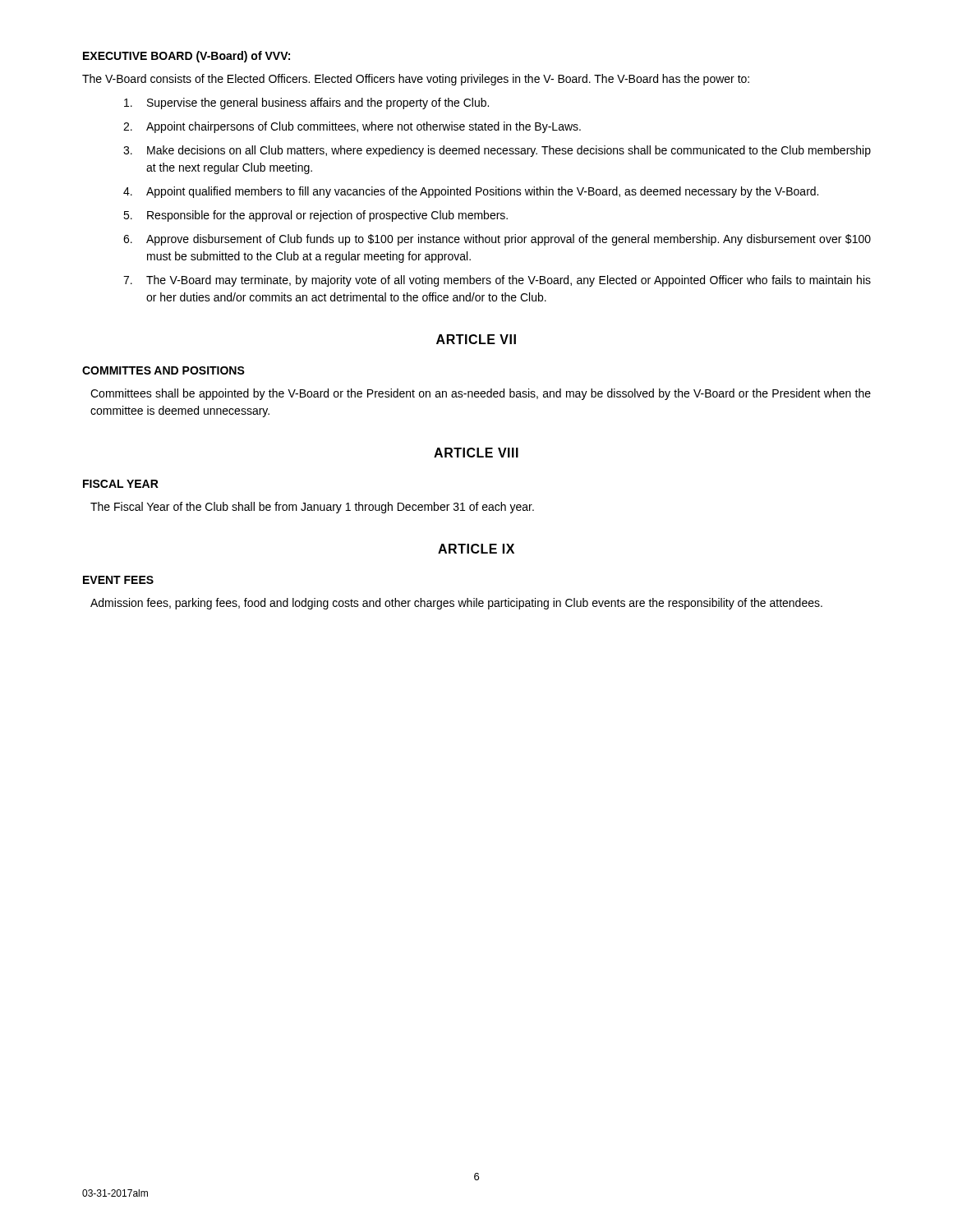Image resolution: width=953 pixels, height=1232 pixels.
Task: Select the list item containing "6. Approve disbursement of Club funds up to"
Action: point(497,248)
